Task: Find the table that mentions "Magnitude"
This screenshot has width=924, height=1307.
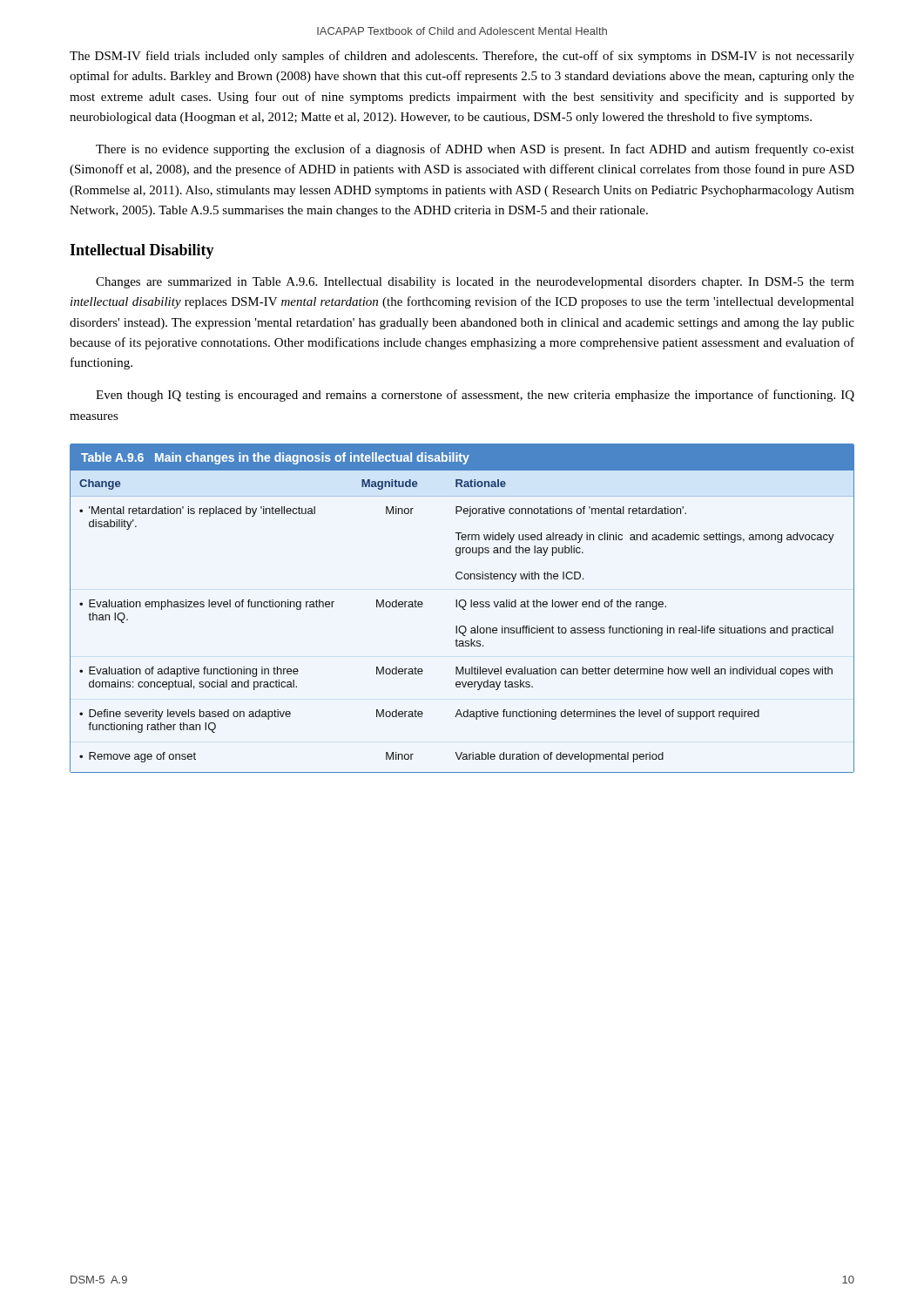Action: tap(462, 608)
